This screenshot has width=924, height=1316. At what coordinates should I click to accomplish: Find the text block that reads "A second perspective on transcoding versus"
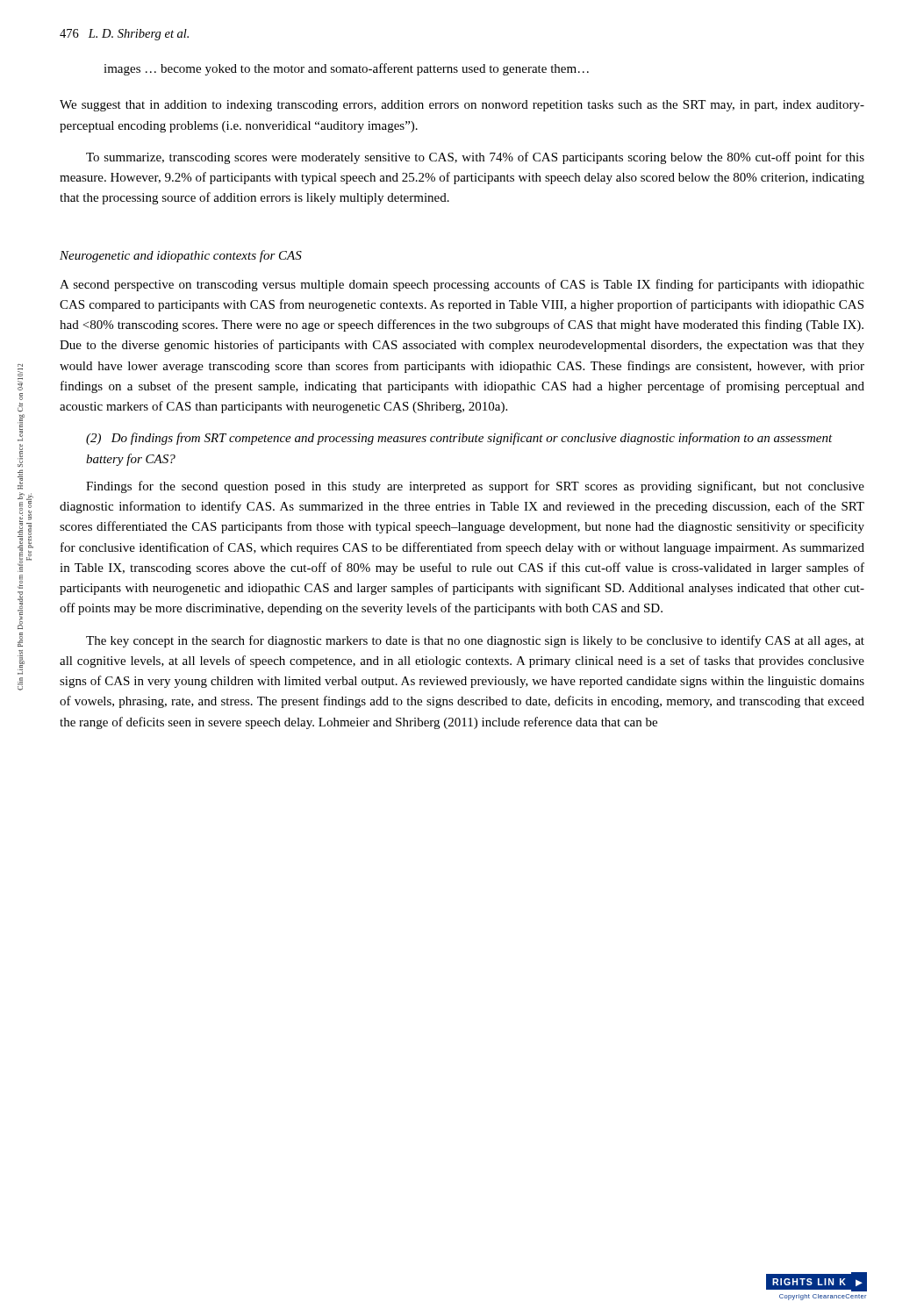[x=462, y=345]
